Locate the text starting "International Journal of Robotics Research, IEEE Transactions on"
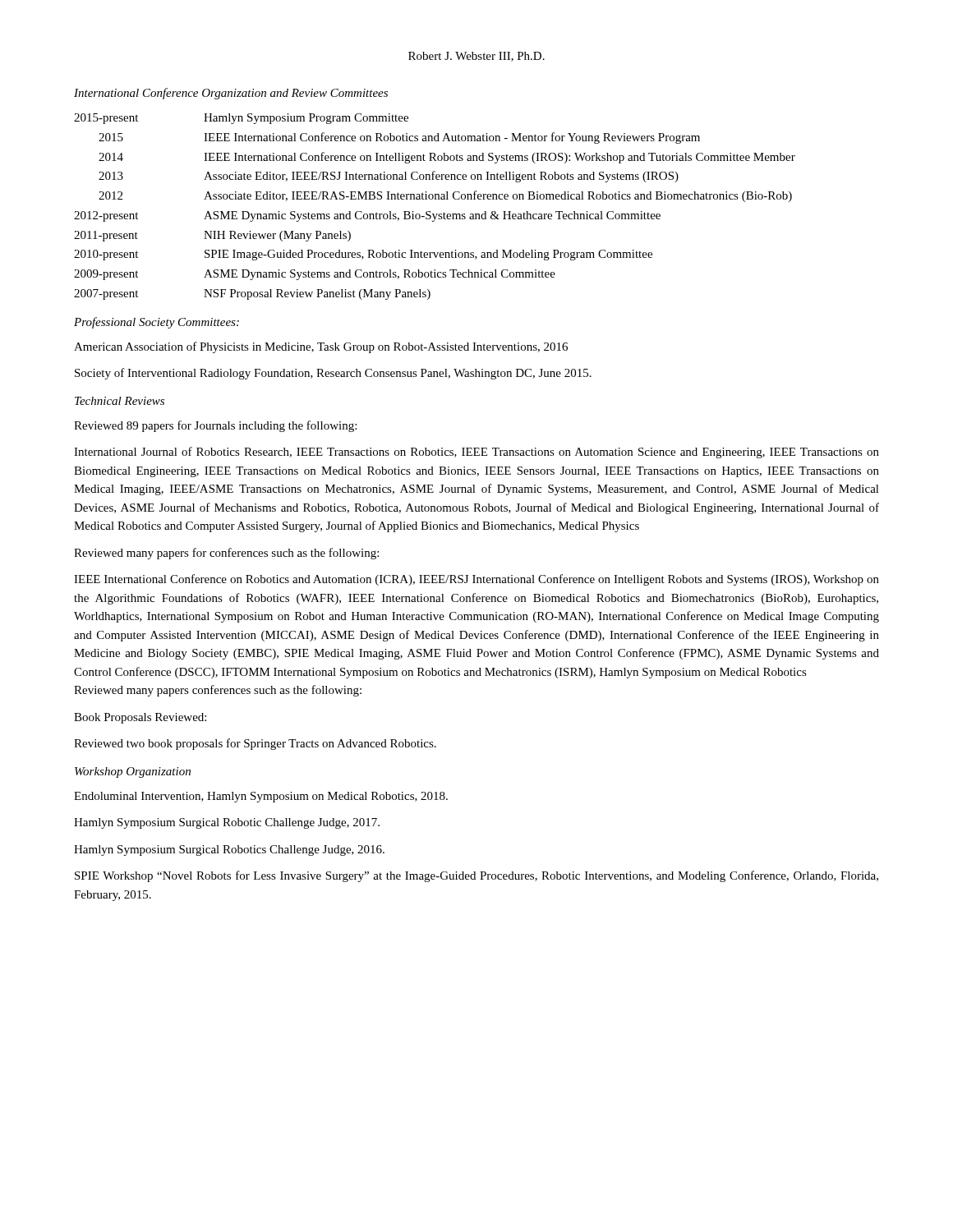 pyautogui.click(x=476, y=489)
